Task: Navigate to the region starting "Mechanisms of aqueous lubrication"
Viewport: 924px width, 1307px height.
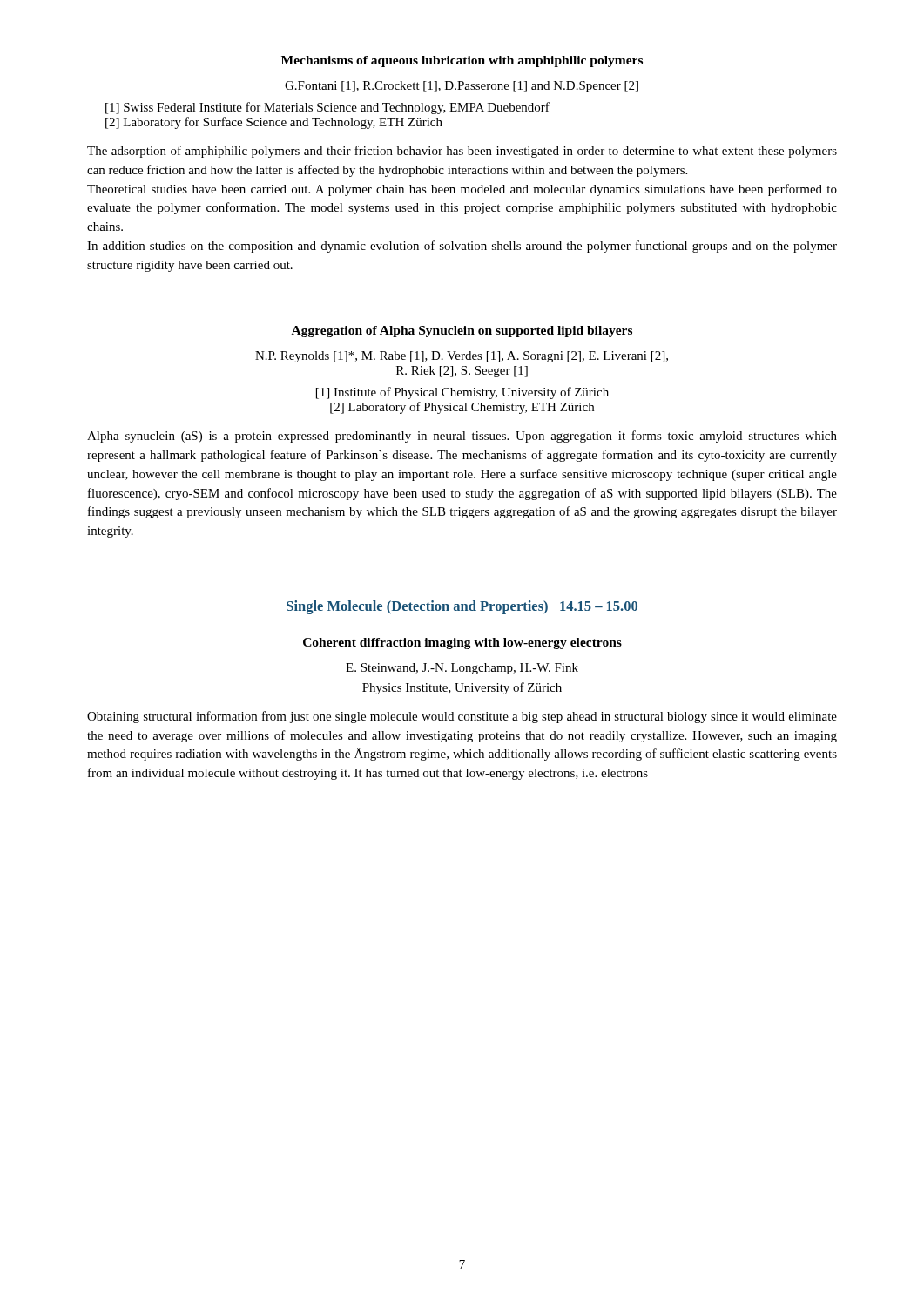Action: point(462,60)
